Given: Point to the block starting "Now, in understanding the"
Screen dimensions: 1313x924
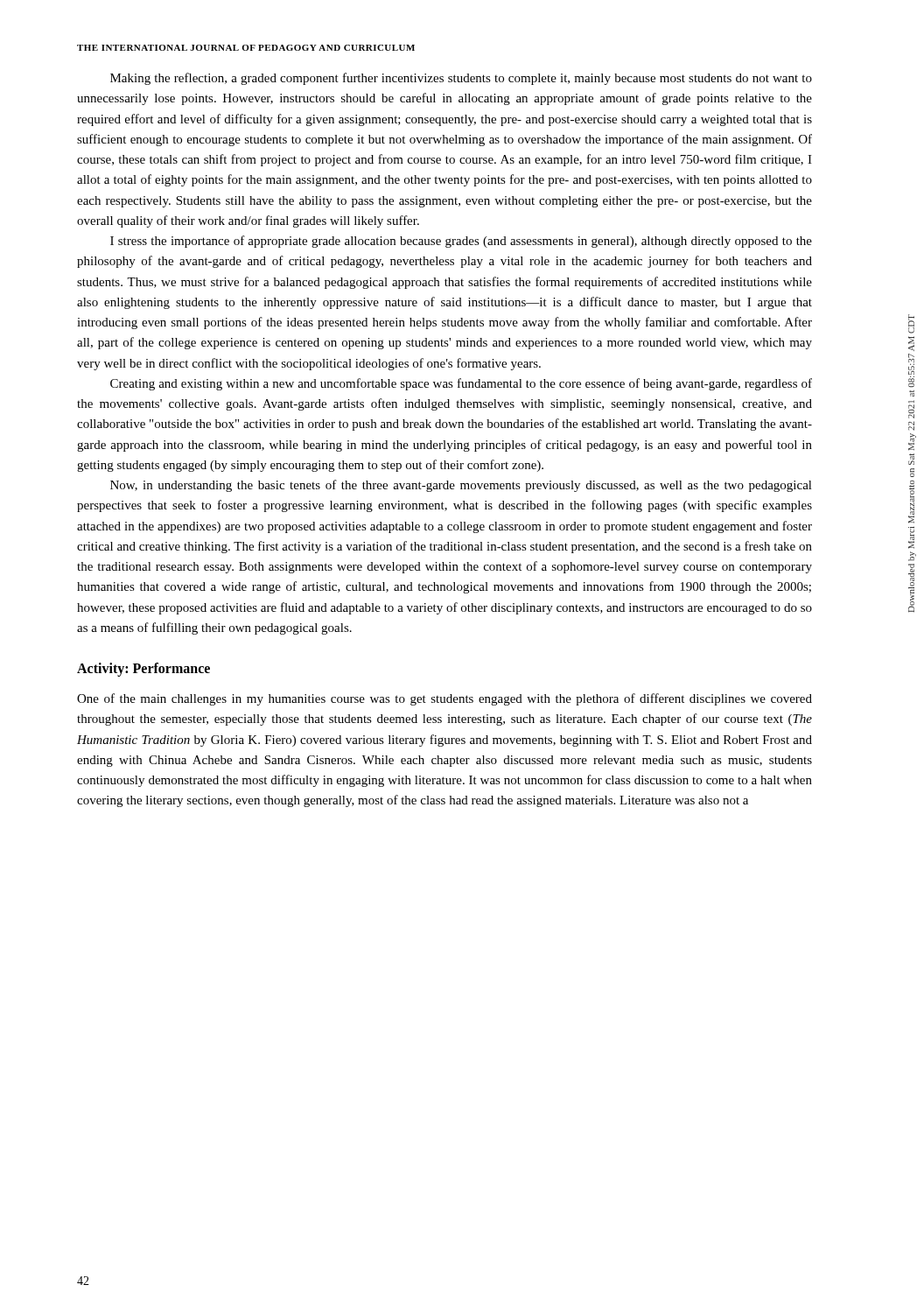Looking at the screenshot, I should pos(444,557).
